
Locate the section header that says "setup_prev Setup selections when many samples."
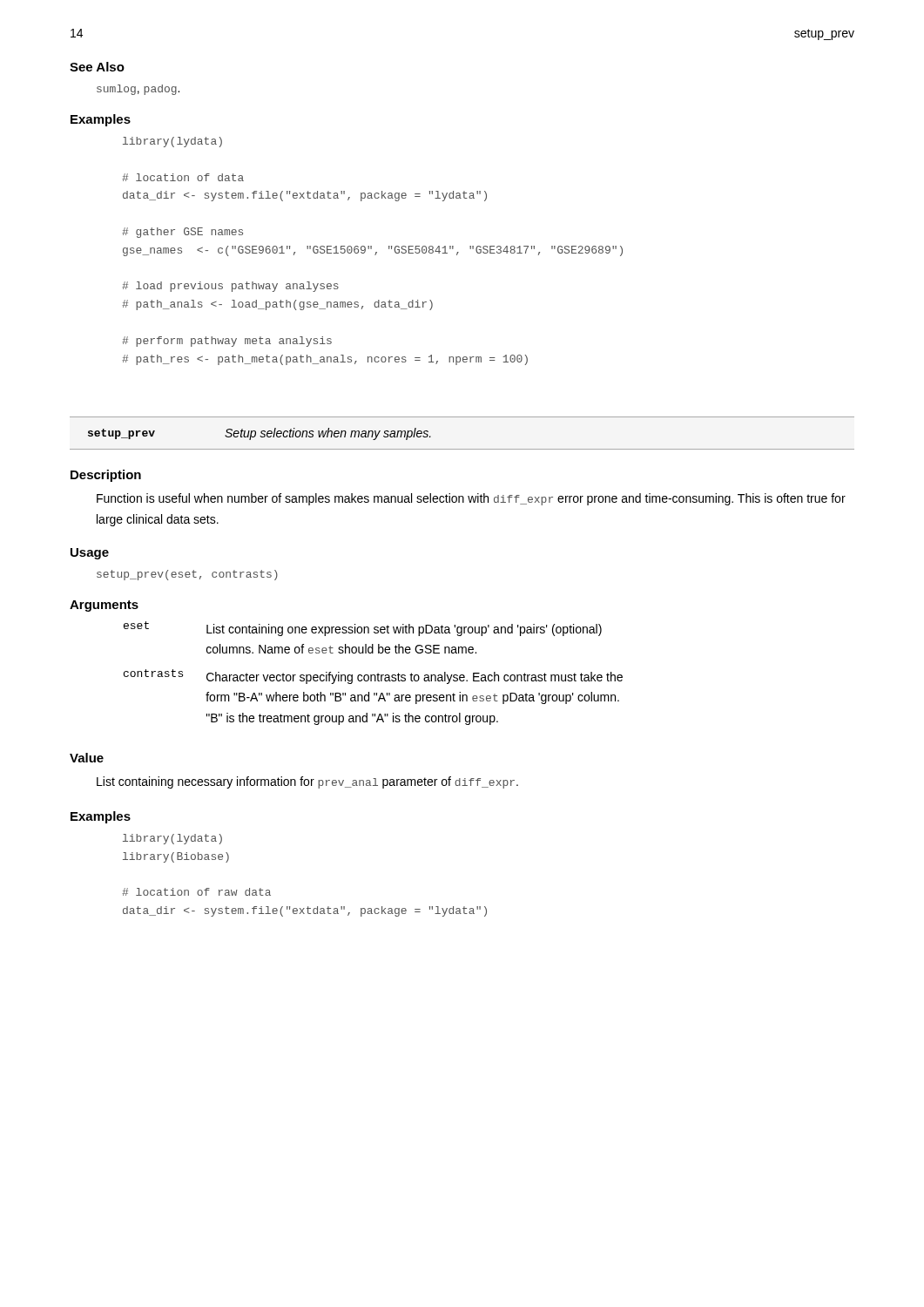tap(260, 433)
